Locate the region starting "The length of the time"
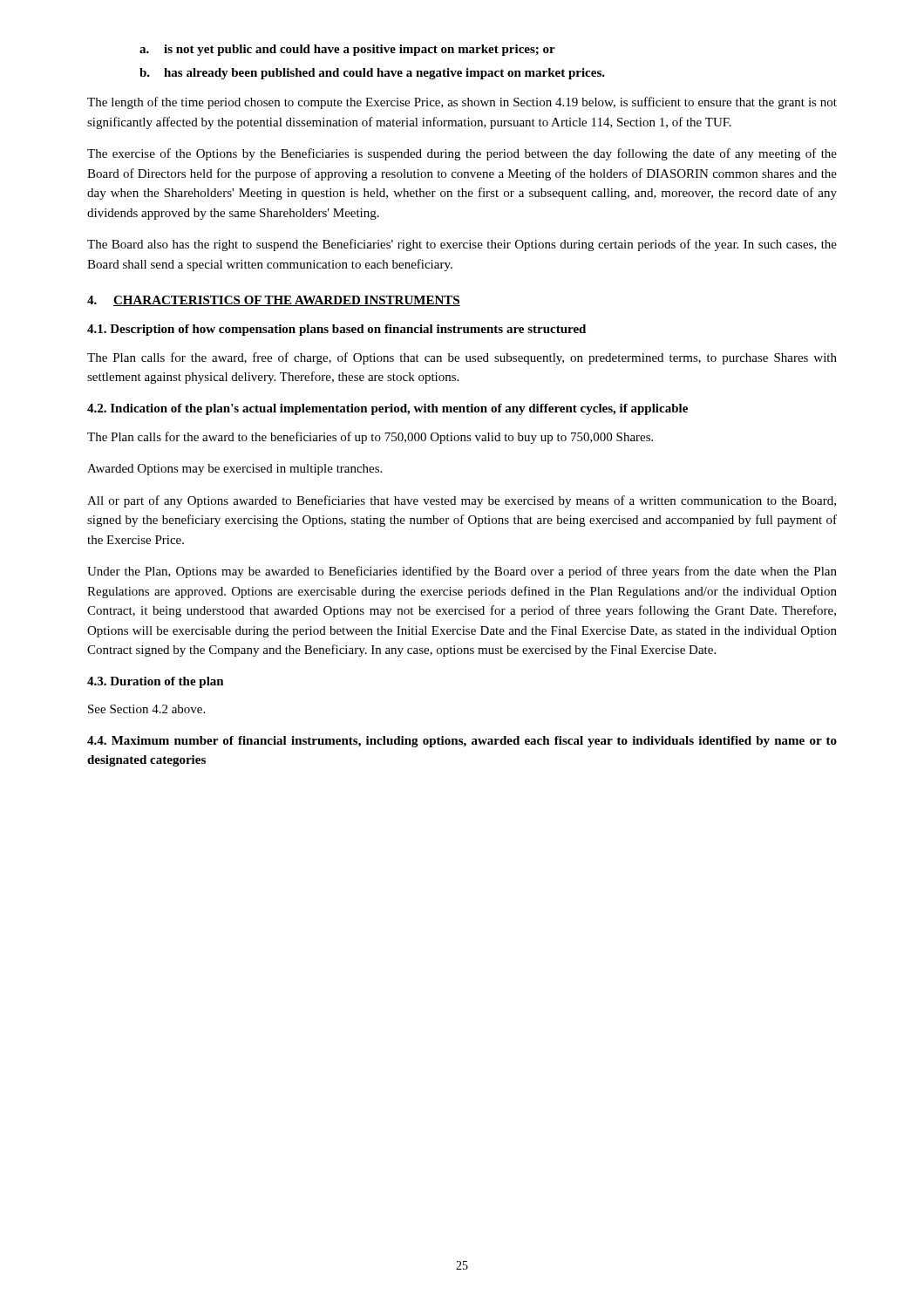 click(x=462, y=112)
